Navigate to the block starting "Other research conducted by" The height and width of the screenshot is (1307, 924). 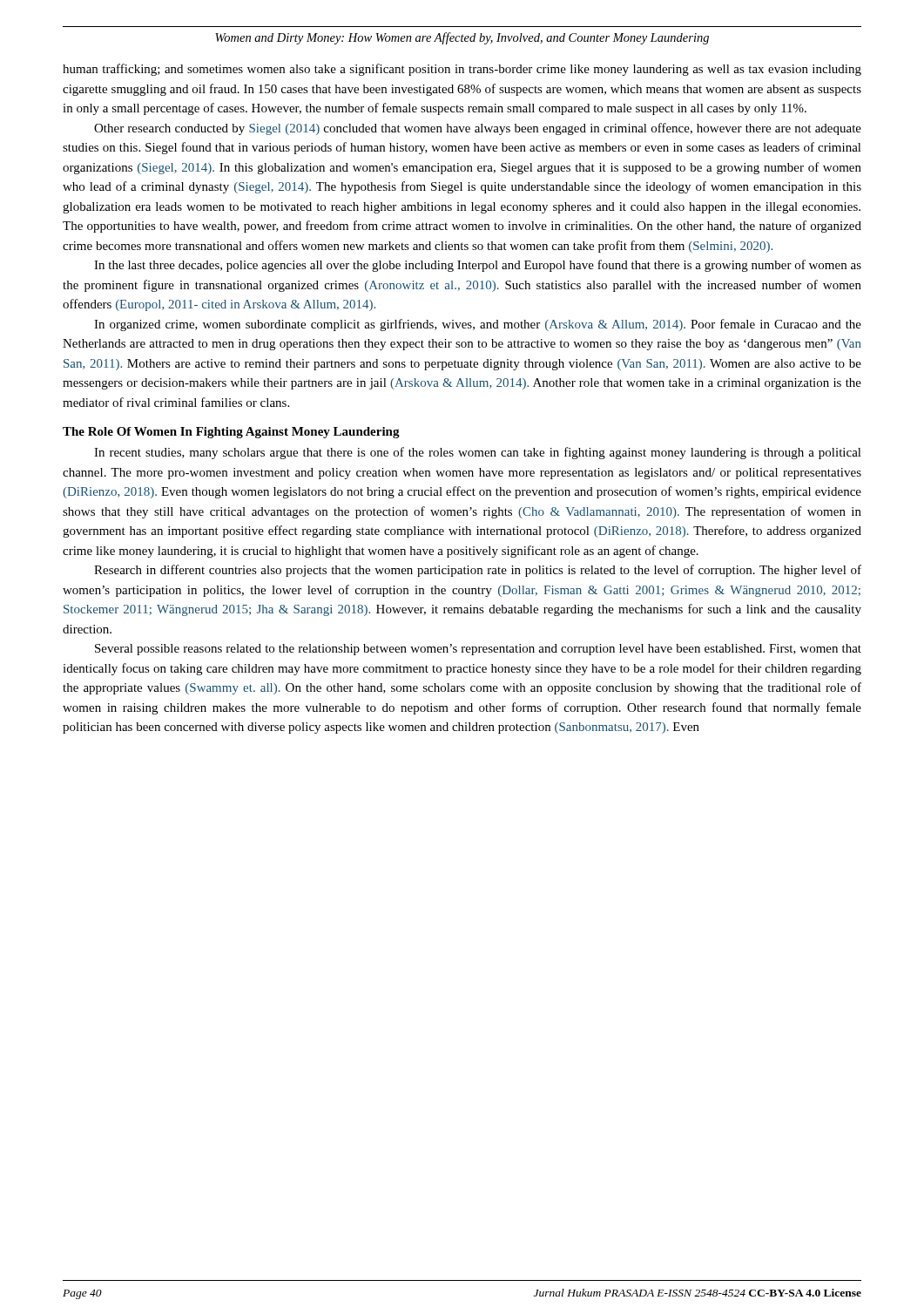tap(462, 187)
